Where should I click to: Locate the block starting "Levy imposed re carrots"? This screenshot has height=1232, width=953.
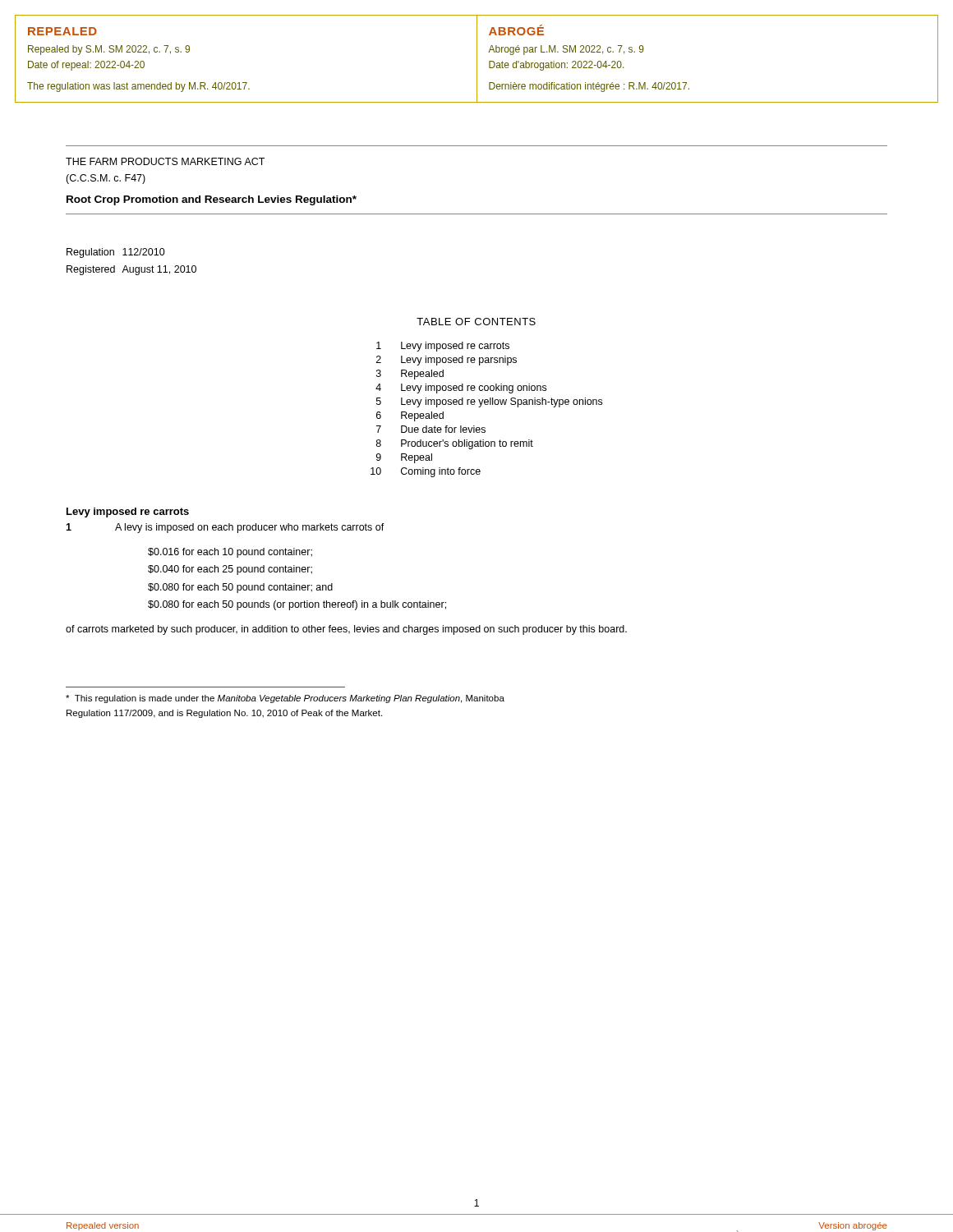tap(127, 511)
